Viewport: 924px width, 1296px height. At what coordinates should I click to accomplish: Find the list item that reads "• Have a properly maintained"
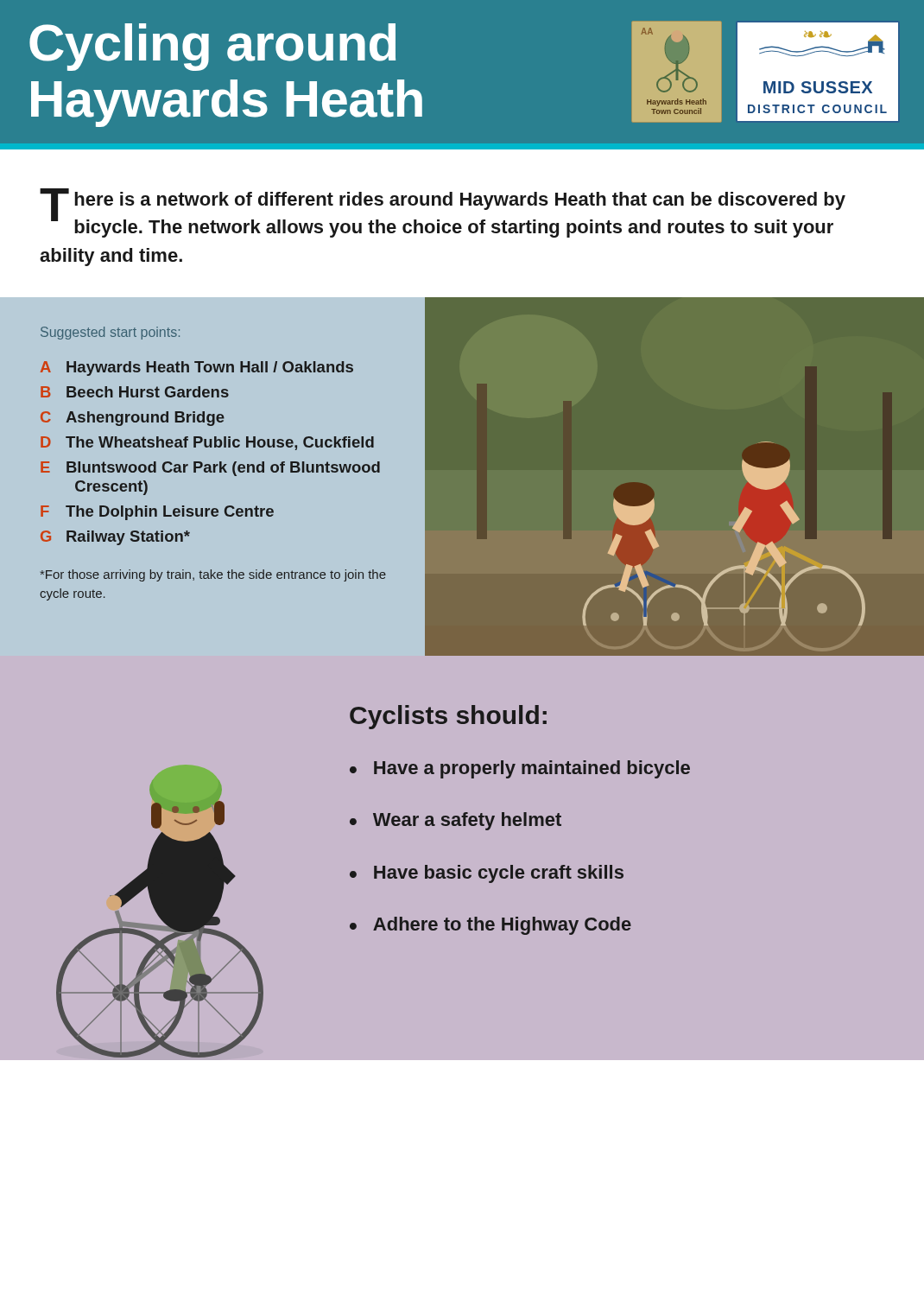coord(520,770)
